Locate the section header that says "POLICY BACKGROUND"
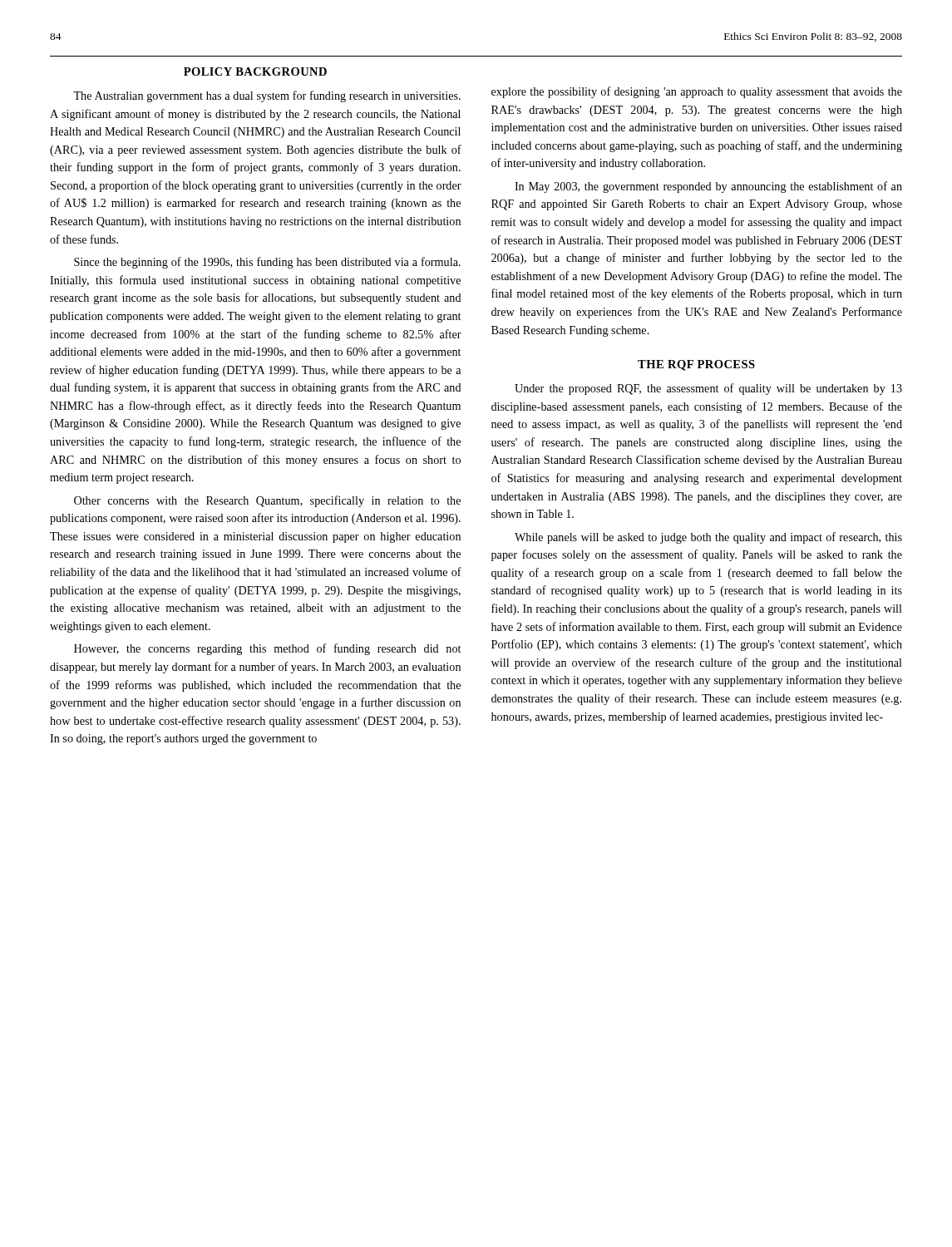952x1247 pixels. point(255,72)
